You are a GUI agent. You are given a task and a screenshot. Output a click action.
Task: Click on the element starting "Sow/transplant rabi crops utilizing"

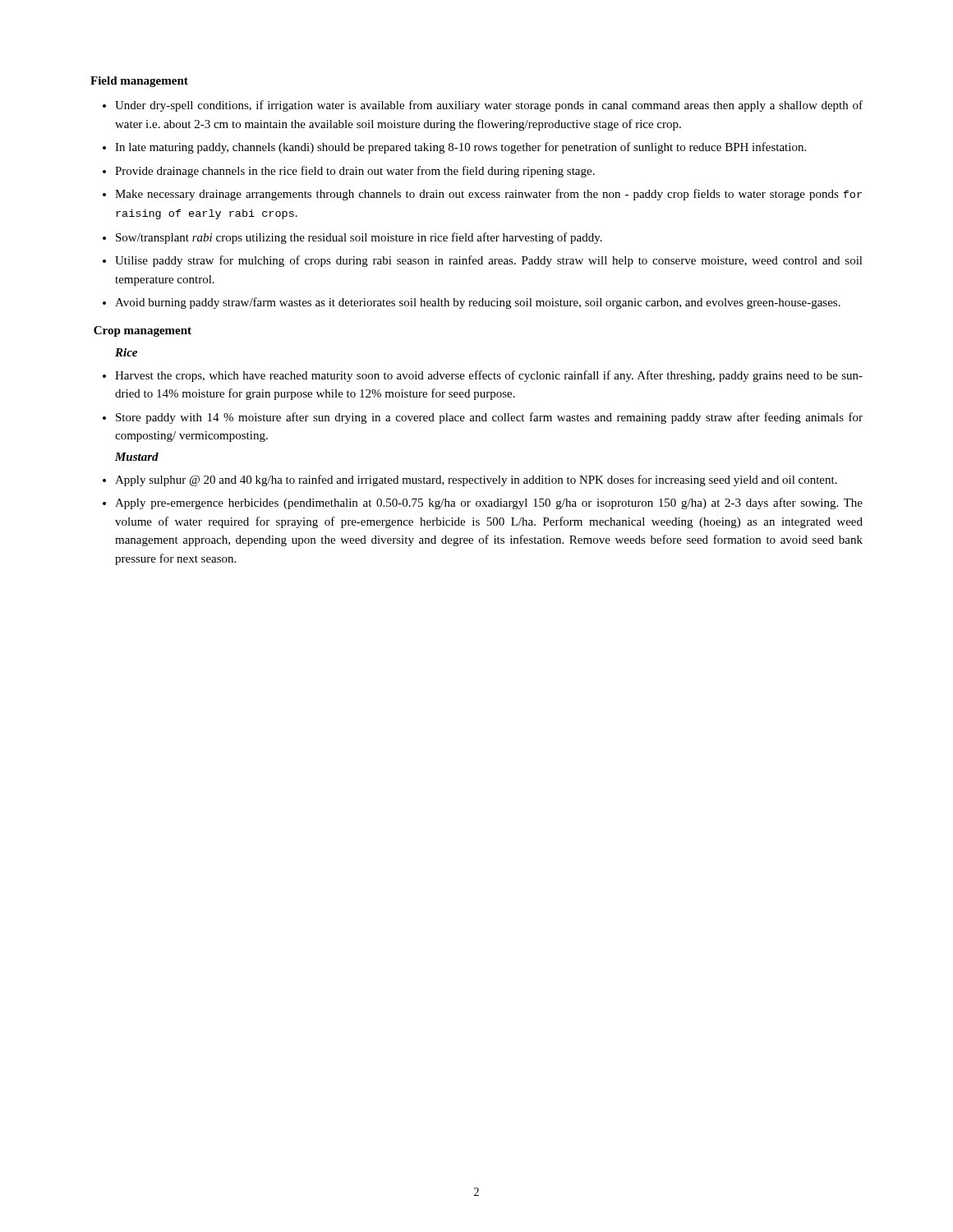[359, 237]
